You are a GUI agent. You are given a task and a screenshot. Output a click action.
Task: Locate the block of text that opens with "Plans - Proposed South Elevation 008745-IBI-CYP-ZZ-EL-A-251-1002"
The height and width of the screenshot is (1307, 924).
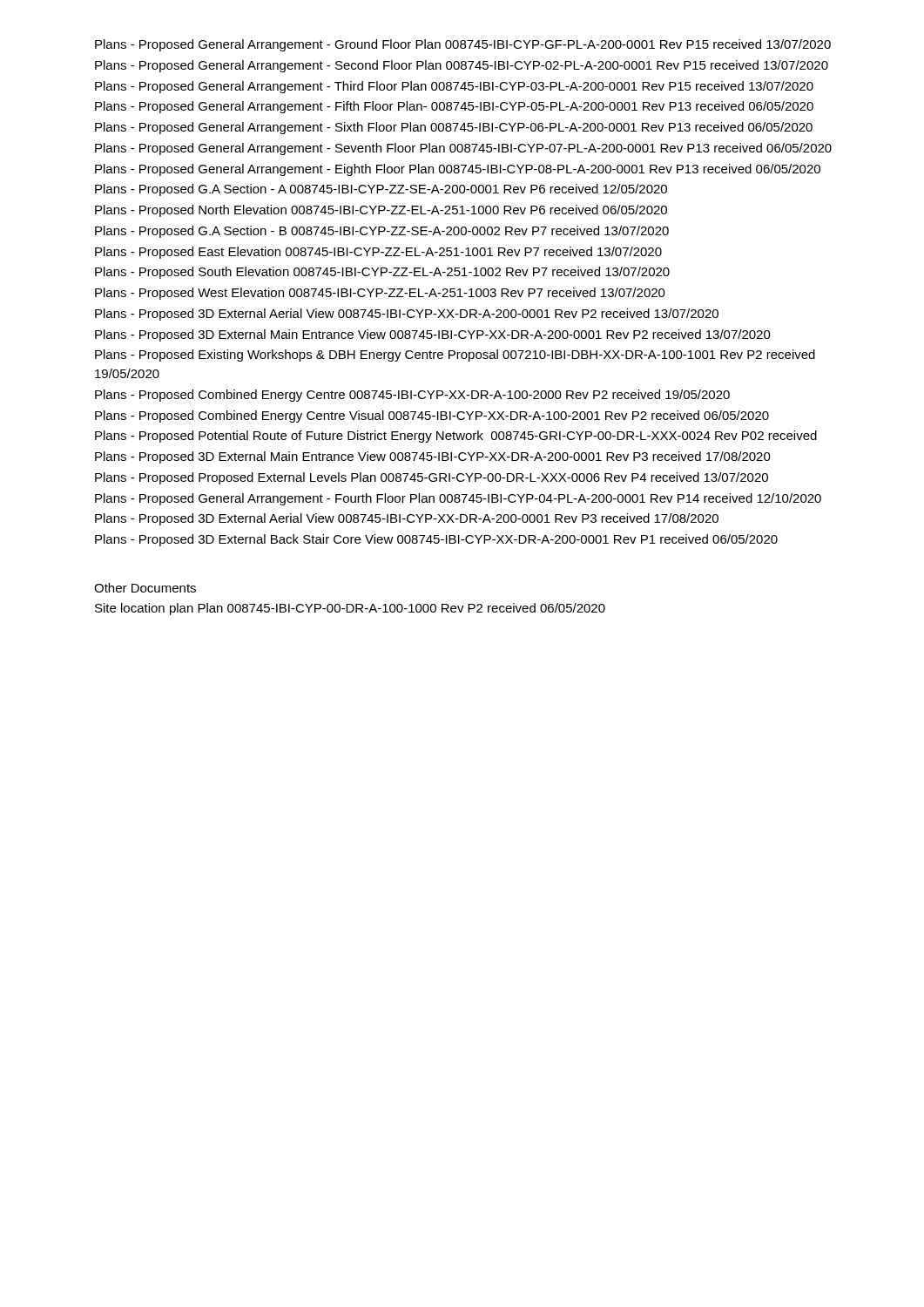point(382,272)
